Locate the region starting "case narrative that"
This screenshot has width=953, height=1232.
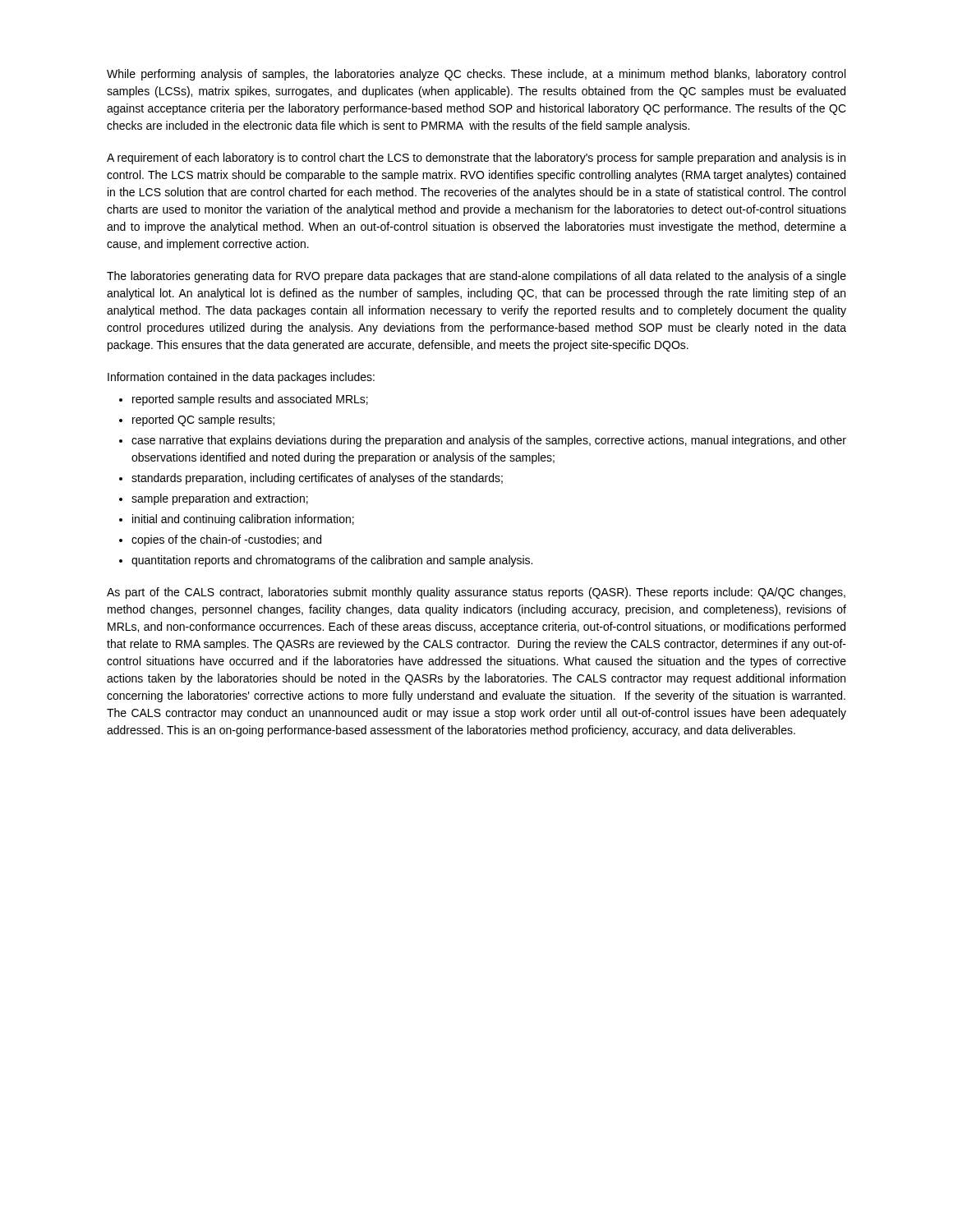pos(489,449)
